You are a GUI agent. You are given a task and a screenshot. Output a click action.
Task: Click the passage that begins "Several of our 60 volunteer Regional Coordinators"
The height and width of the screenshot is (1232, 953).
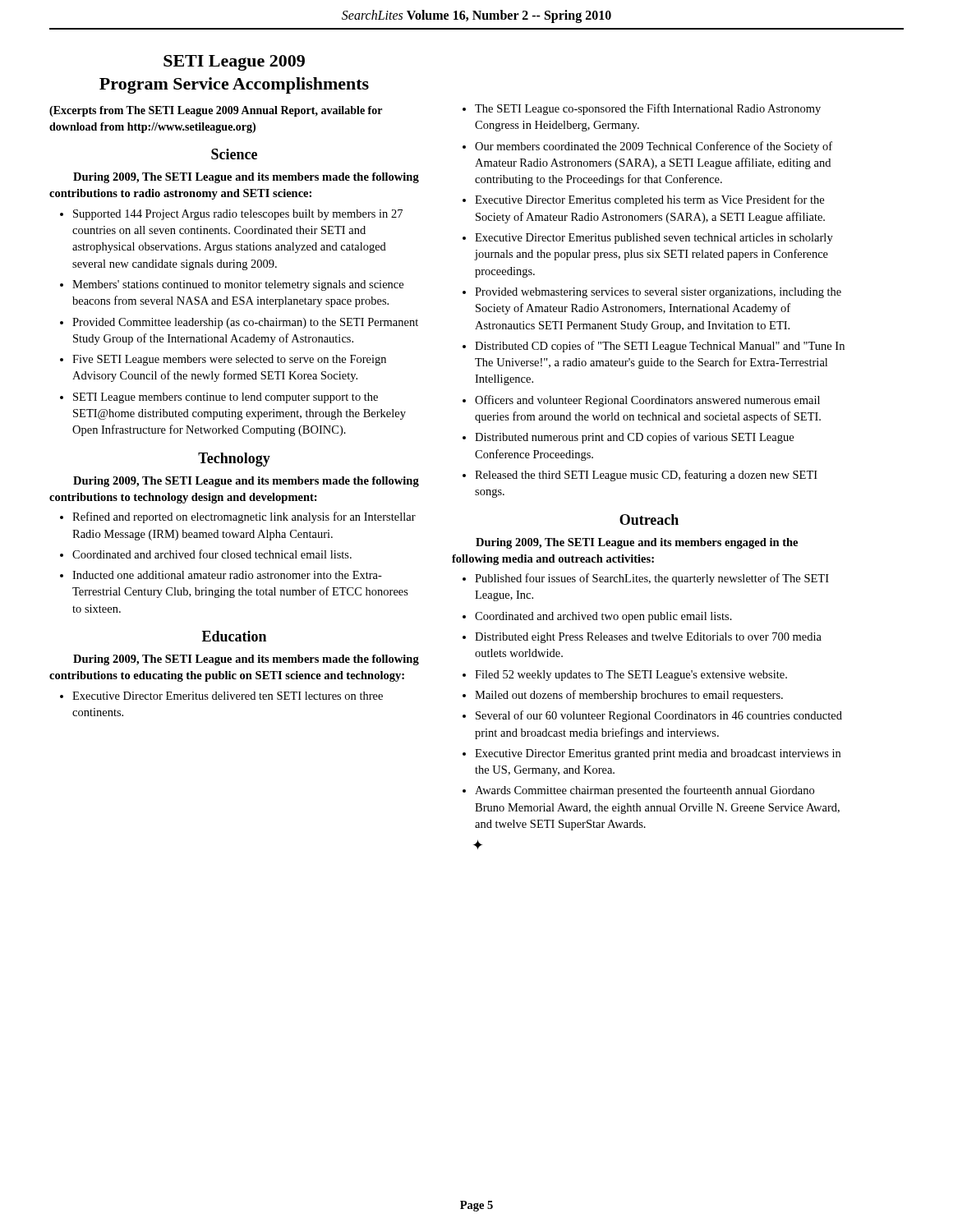tap(658, 724)
